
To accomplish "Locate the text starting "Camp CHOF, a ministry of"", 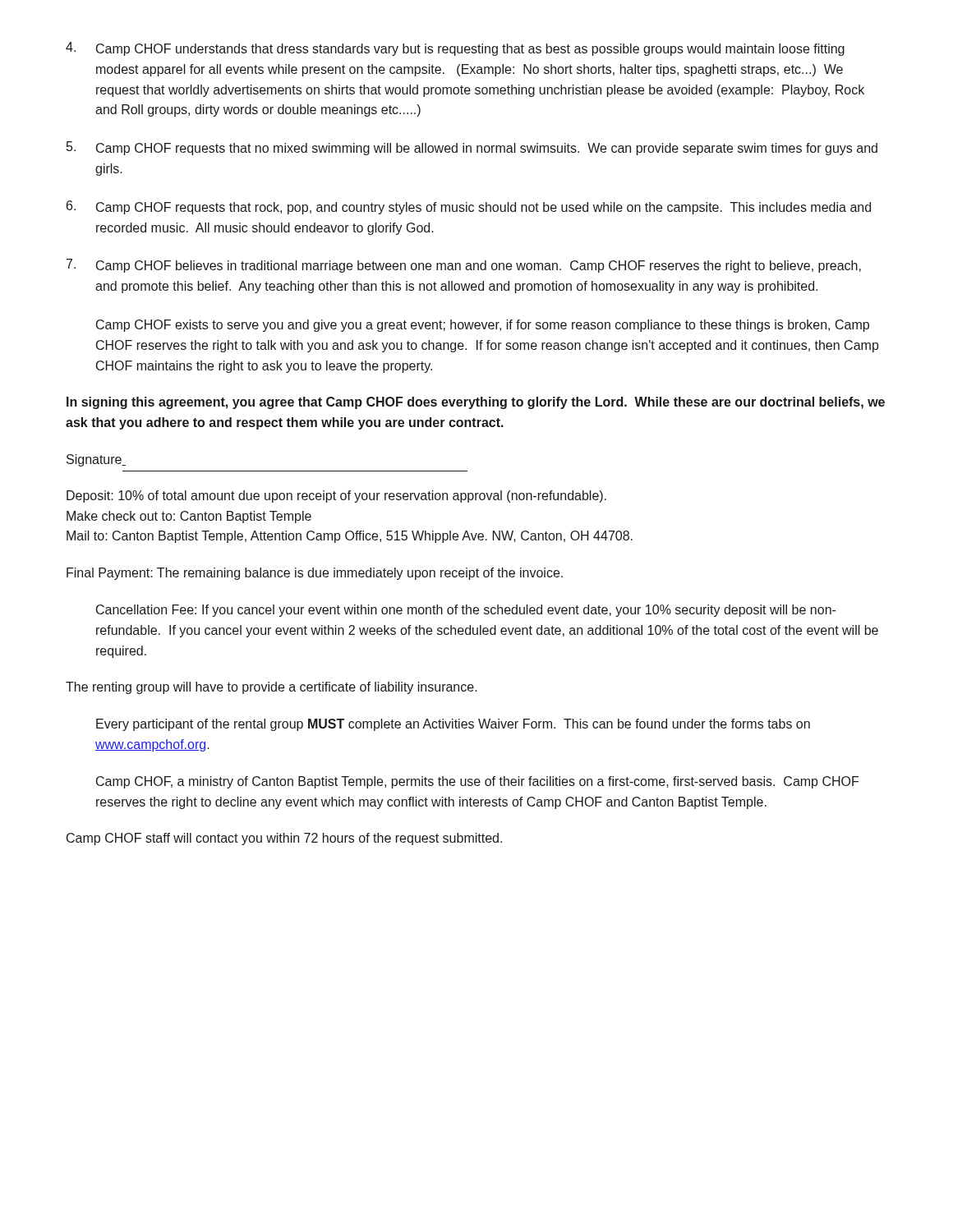I will (477, 791).
